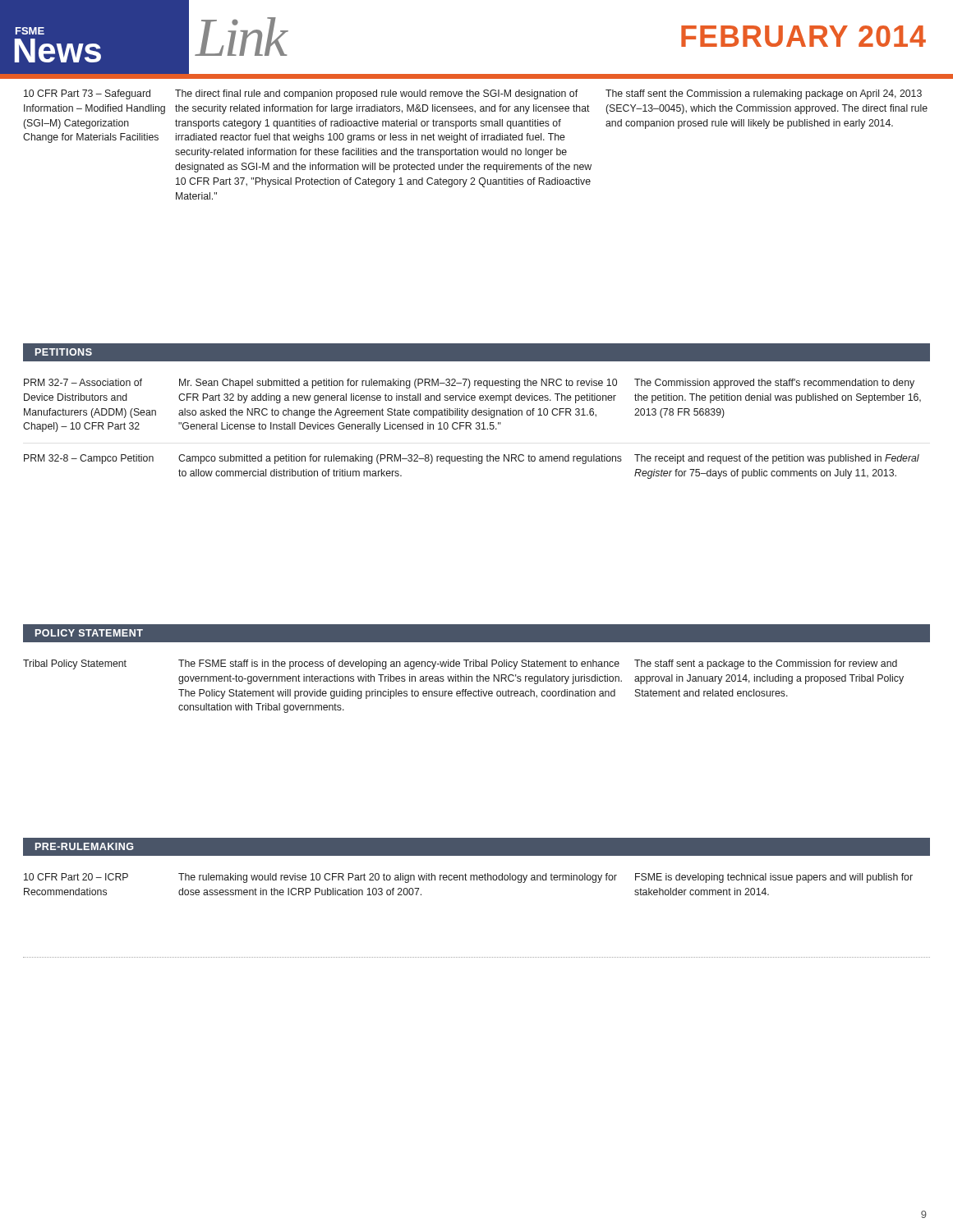This screenshot has width=953, height=1232.
Task: Locate the section header containing "POLICY STATEMENT"
Action: (476, 633)
